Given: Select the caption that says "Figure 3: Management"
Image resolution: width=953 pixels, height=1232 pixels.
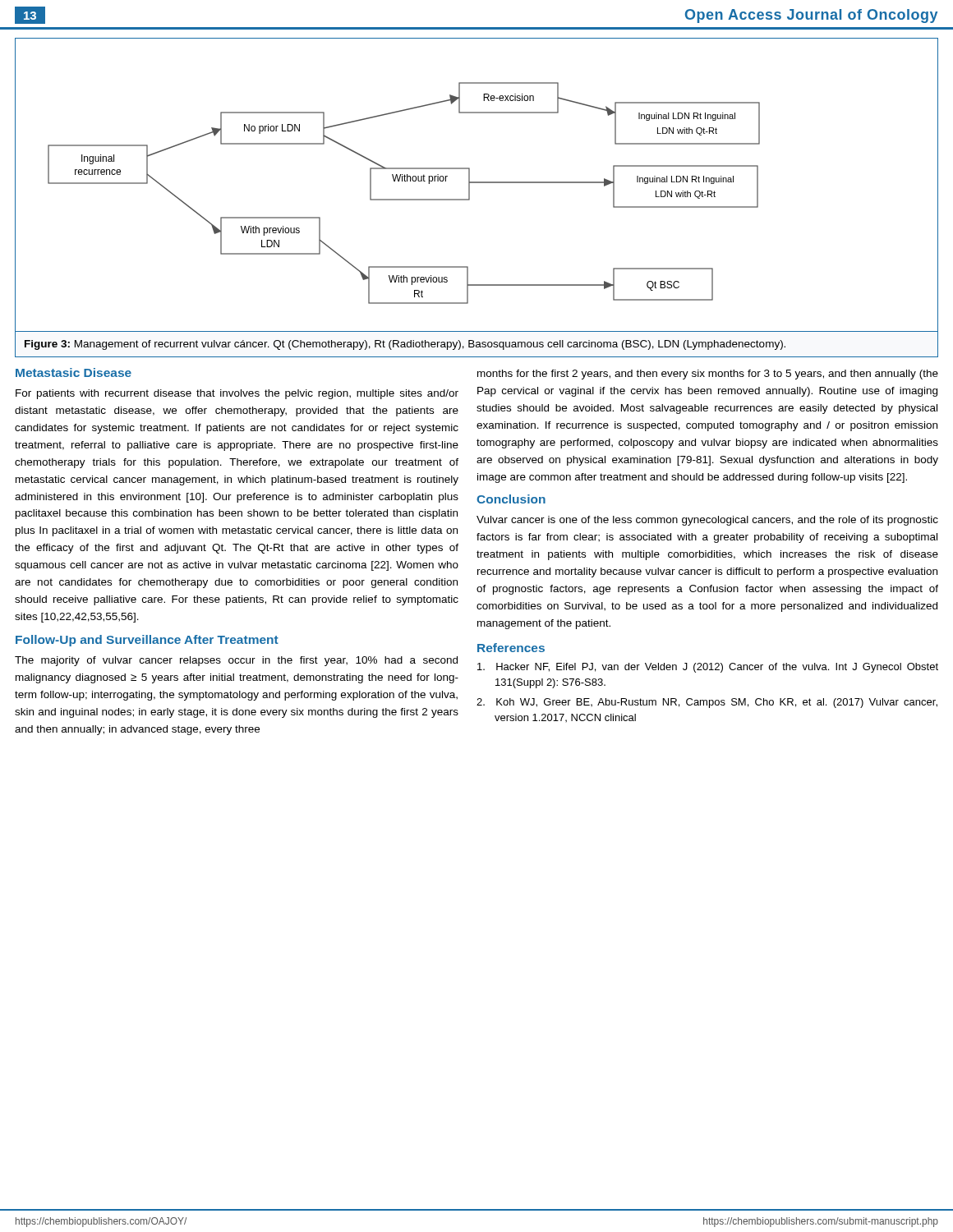Looking at the screenshot, I should pyautogui.click(x=405, y=344).
